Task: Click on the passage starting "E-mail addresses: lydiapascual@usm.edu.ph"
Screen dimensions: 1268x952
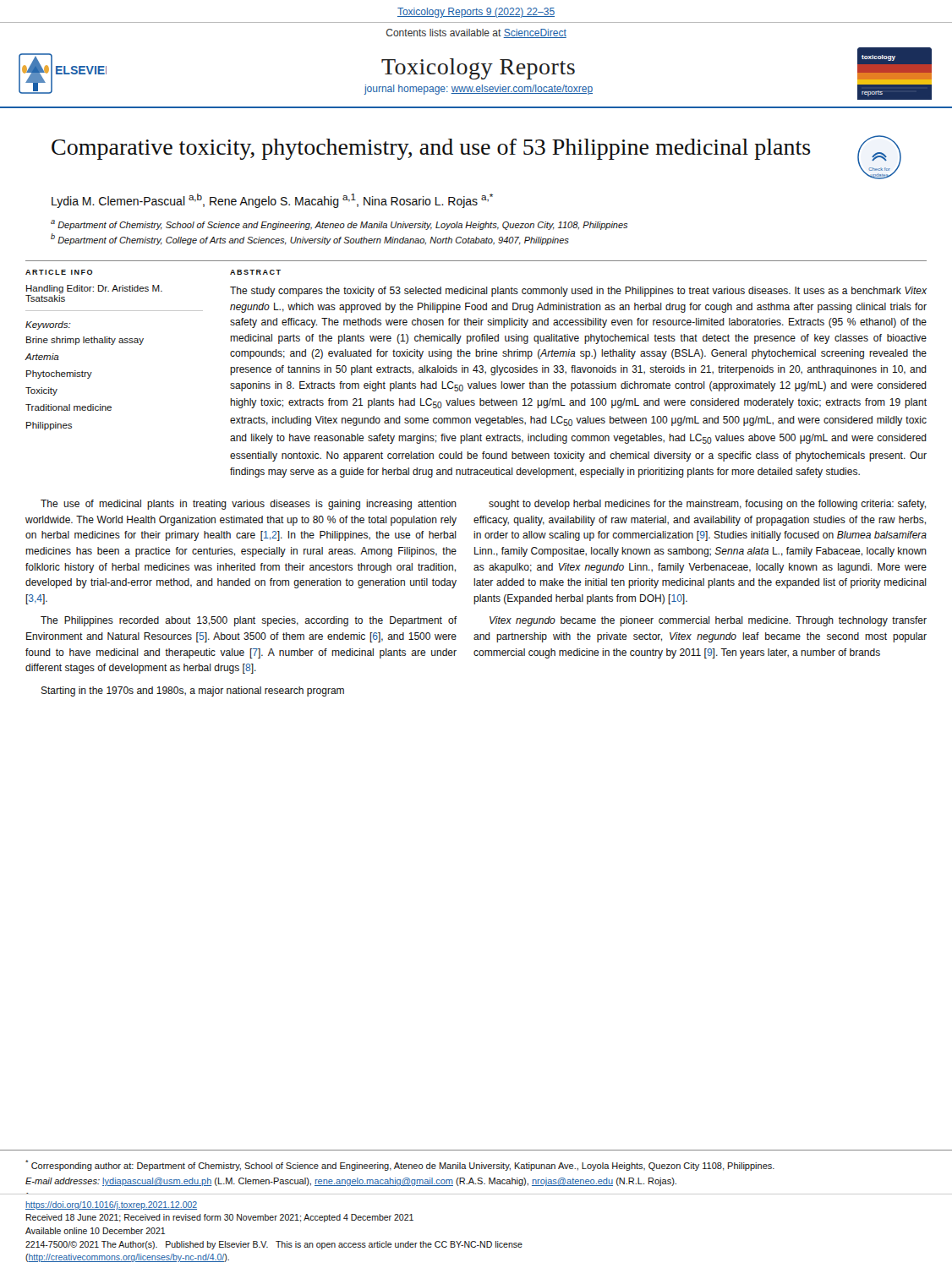Action: click(x=351, y=1181)
